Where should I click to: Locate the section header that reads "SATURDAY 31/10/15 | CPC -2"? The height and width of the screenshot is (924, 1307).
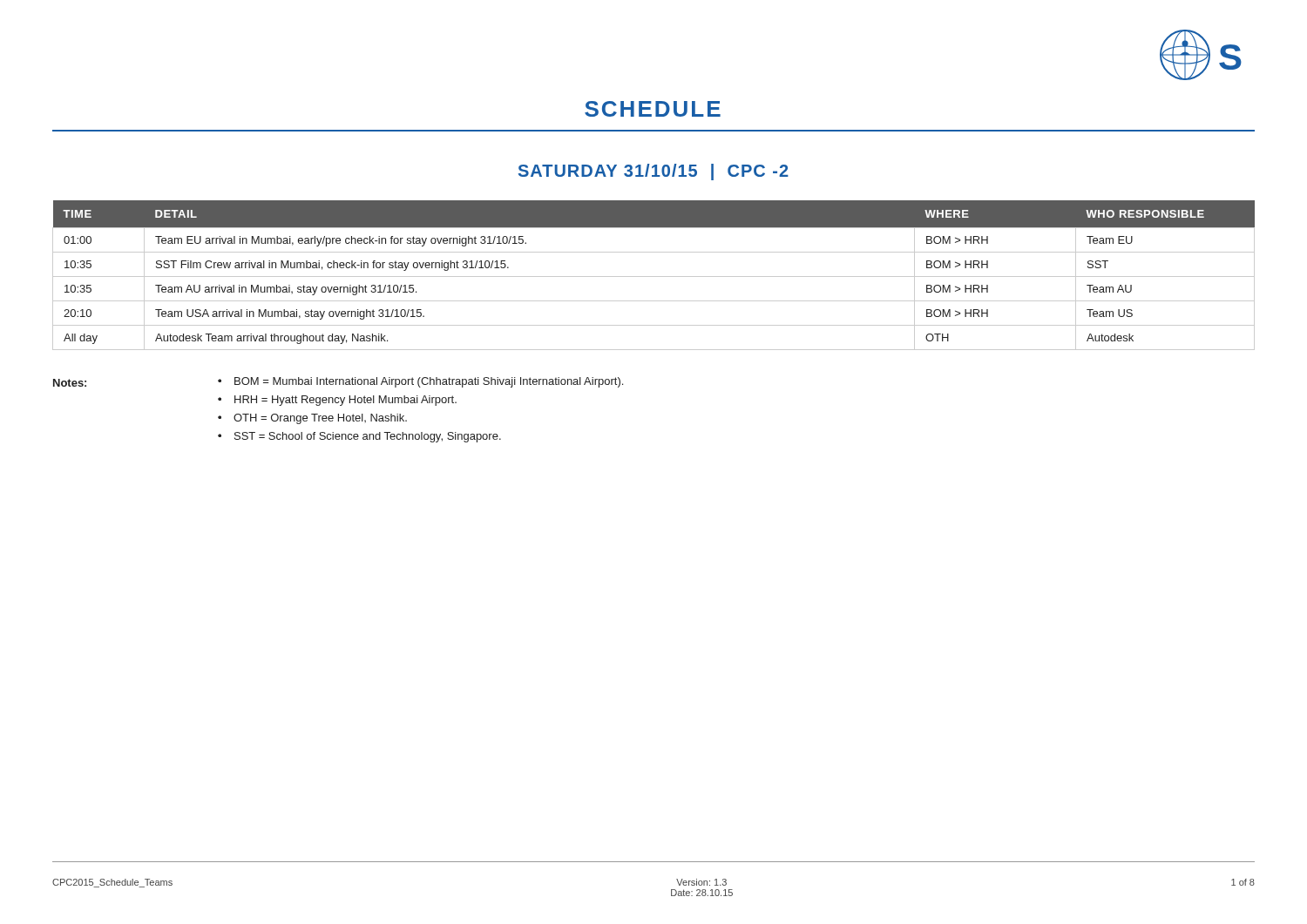pyautogui.click(x=654, y=171)
